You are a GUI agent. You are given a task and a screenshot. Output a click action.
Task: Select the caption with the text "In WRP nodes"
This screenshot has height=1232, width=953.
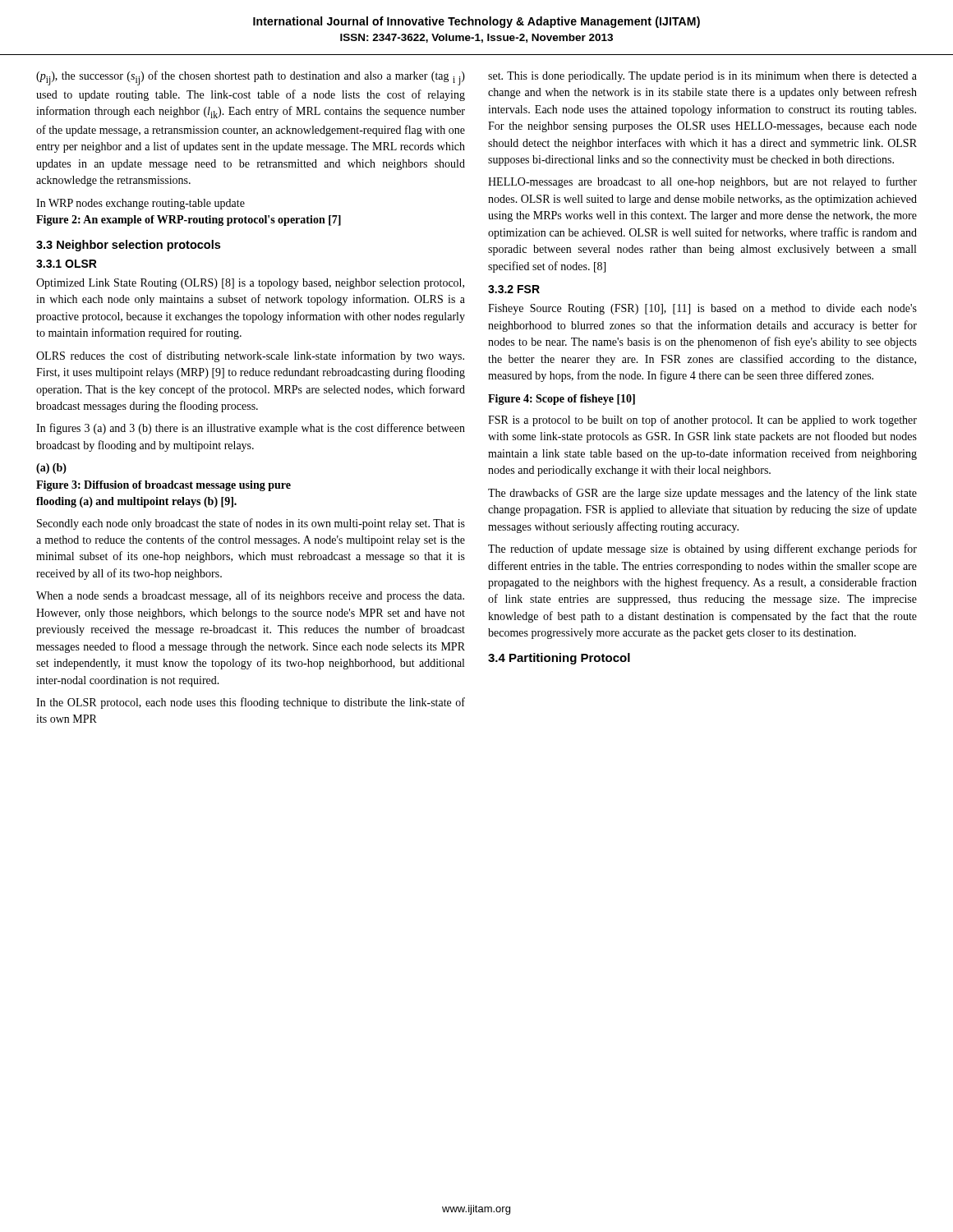[189, 211]
